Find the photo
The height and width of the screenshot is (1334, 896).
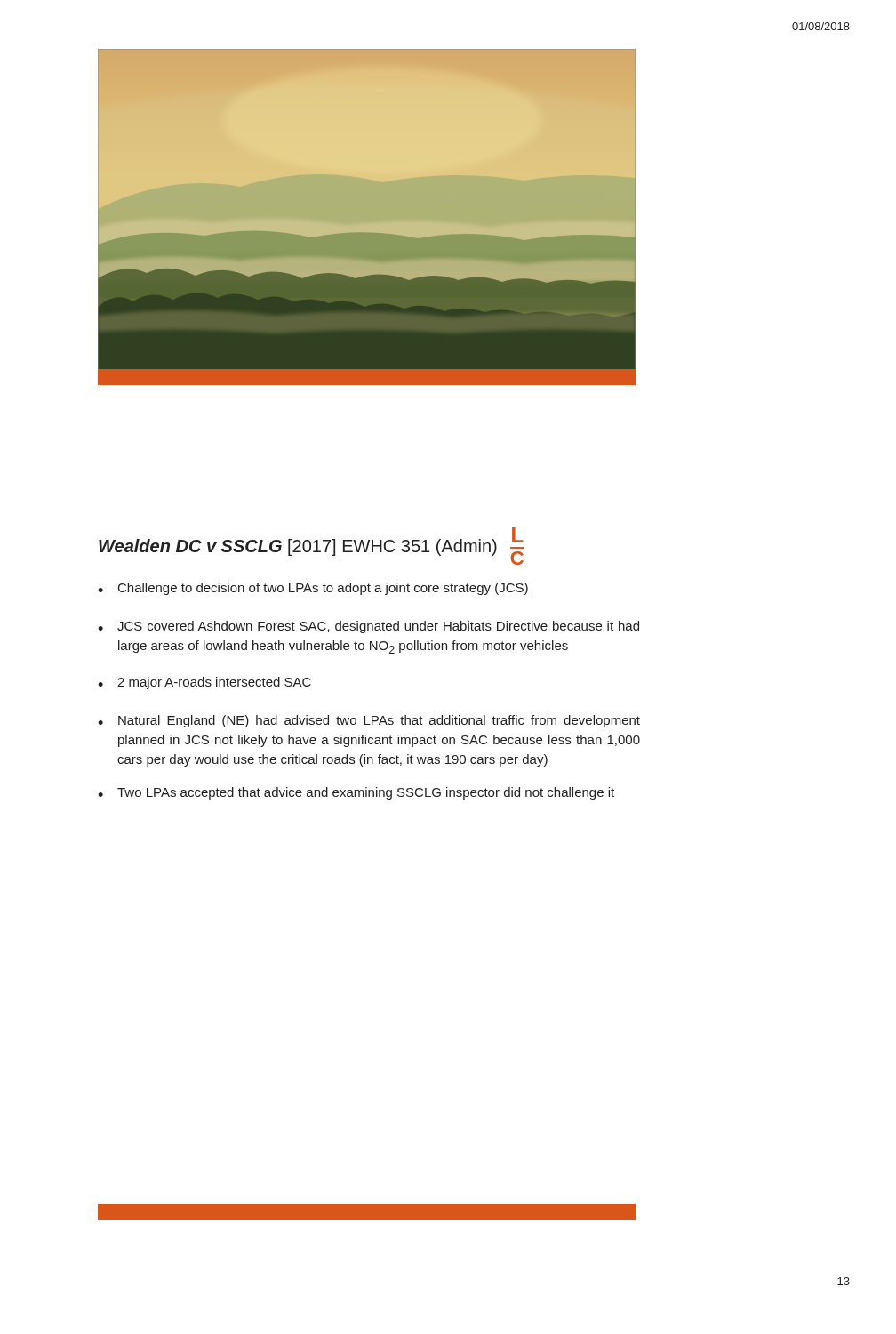pyautogui.click(x=367, y=213)
